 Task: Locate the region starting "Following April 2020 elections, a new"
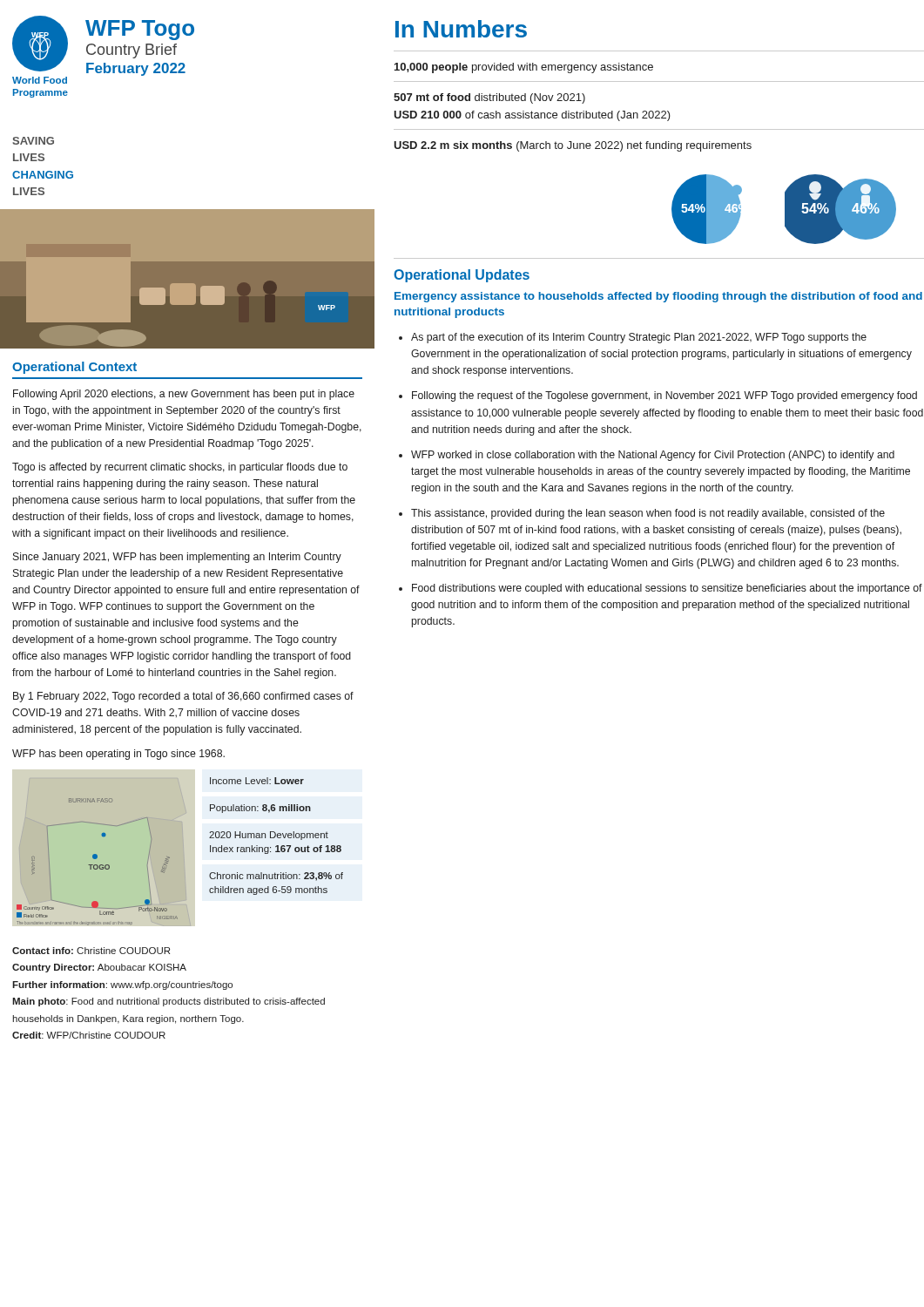coord(187,419)
